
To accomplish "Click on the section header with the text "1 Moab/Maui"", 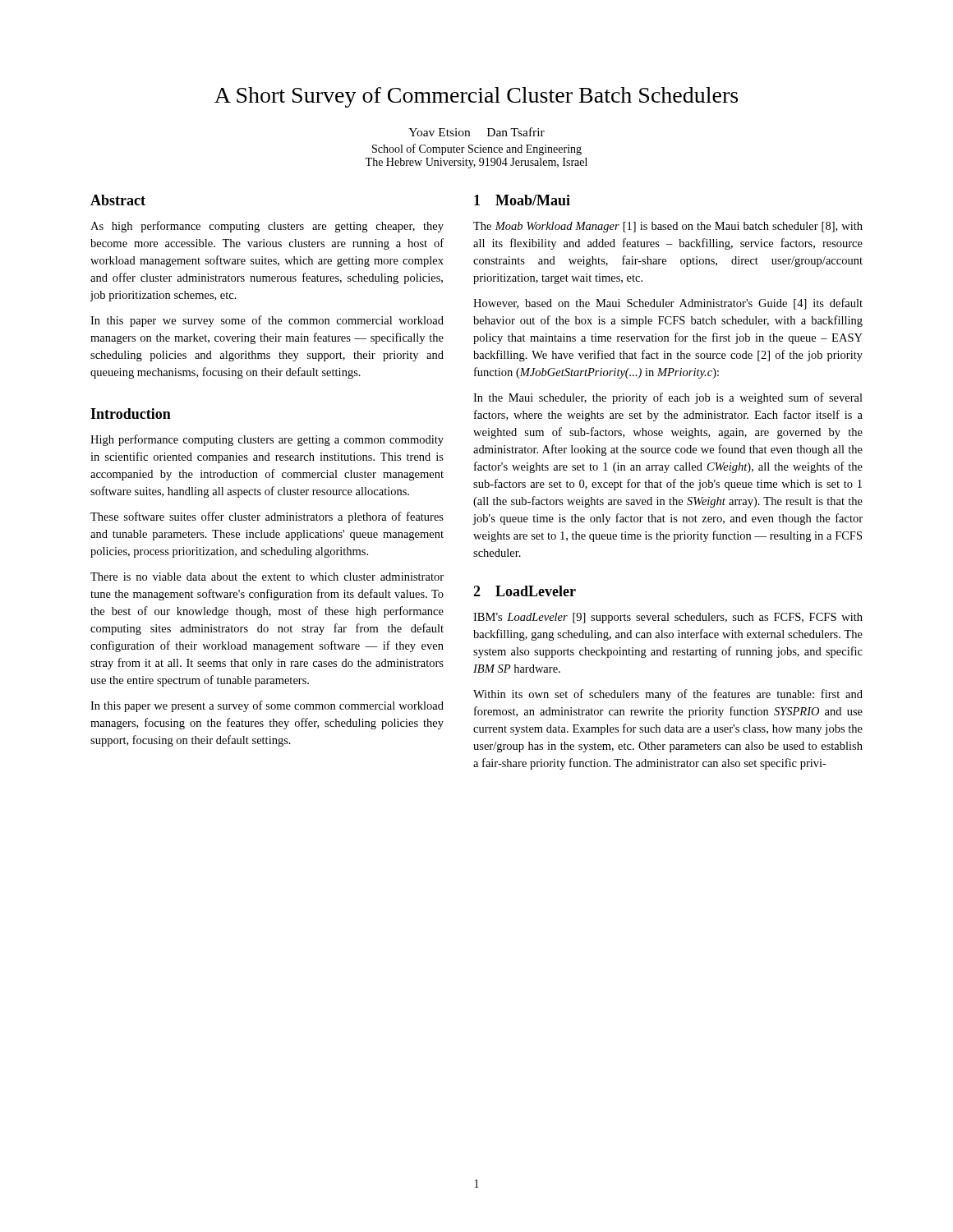I will tap(522, 200).
